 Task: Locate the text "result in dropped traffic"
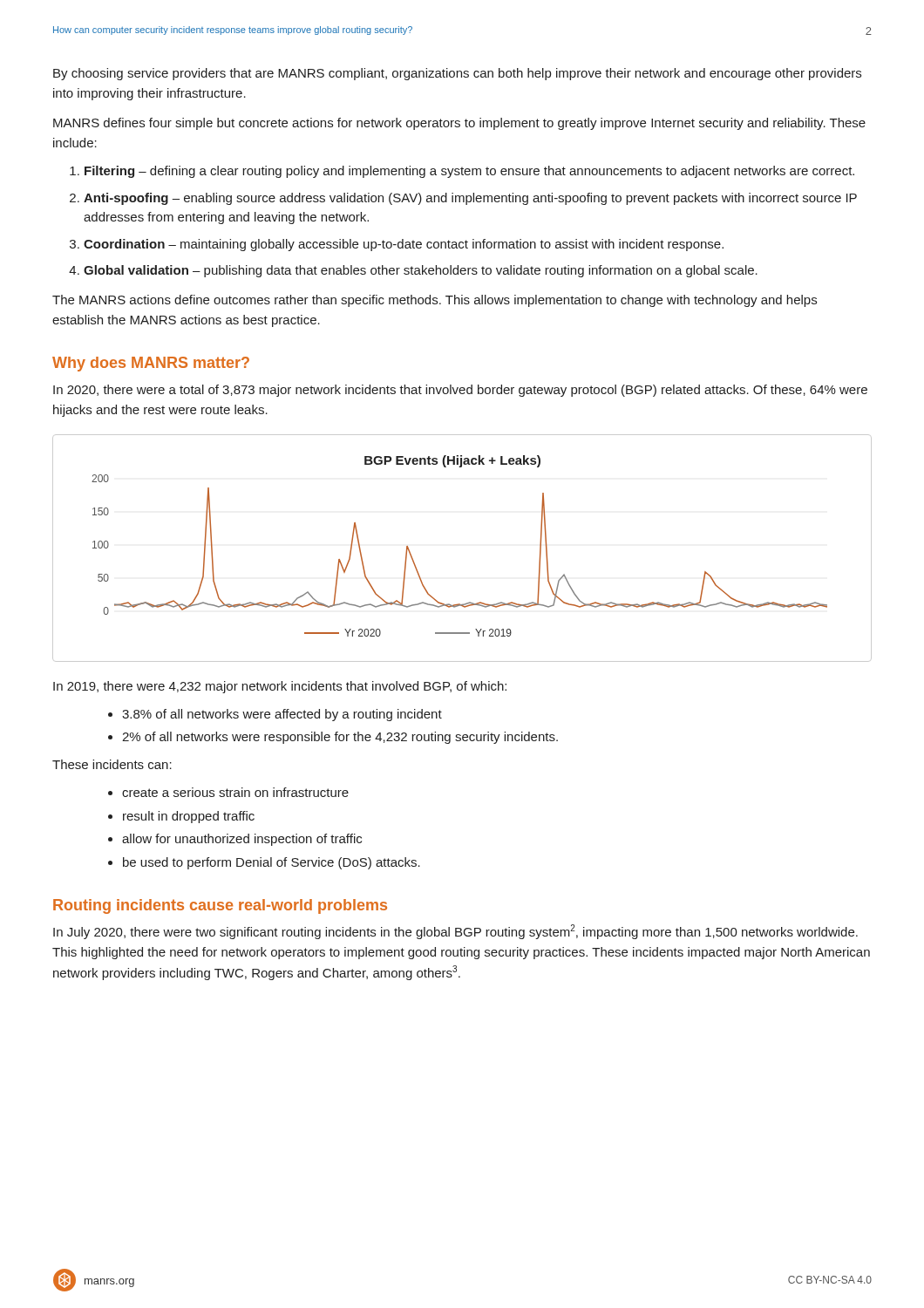[188, 815]
